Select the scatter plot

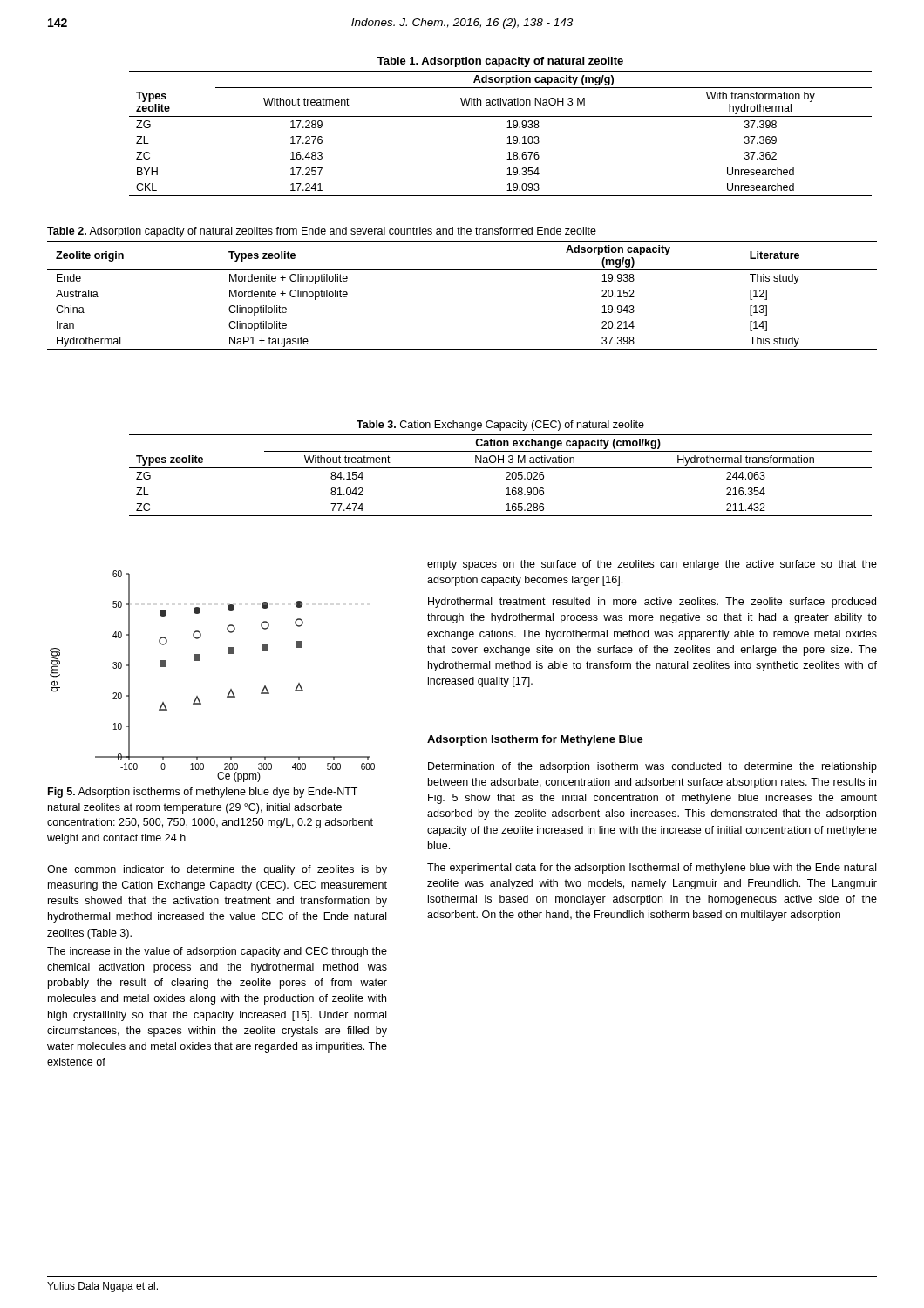(217, 671)
